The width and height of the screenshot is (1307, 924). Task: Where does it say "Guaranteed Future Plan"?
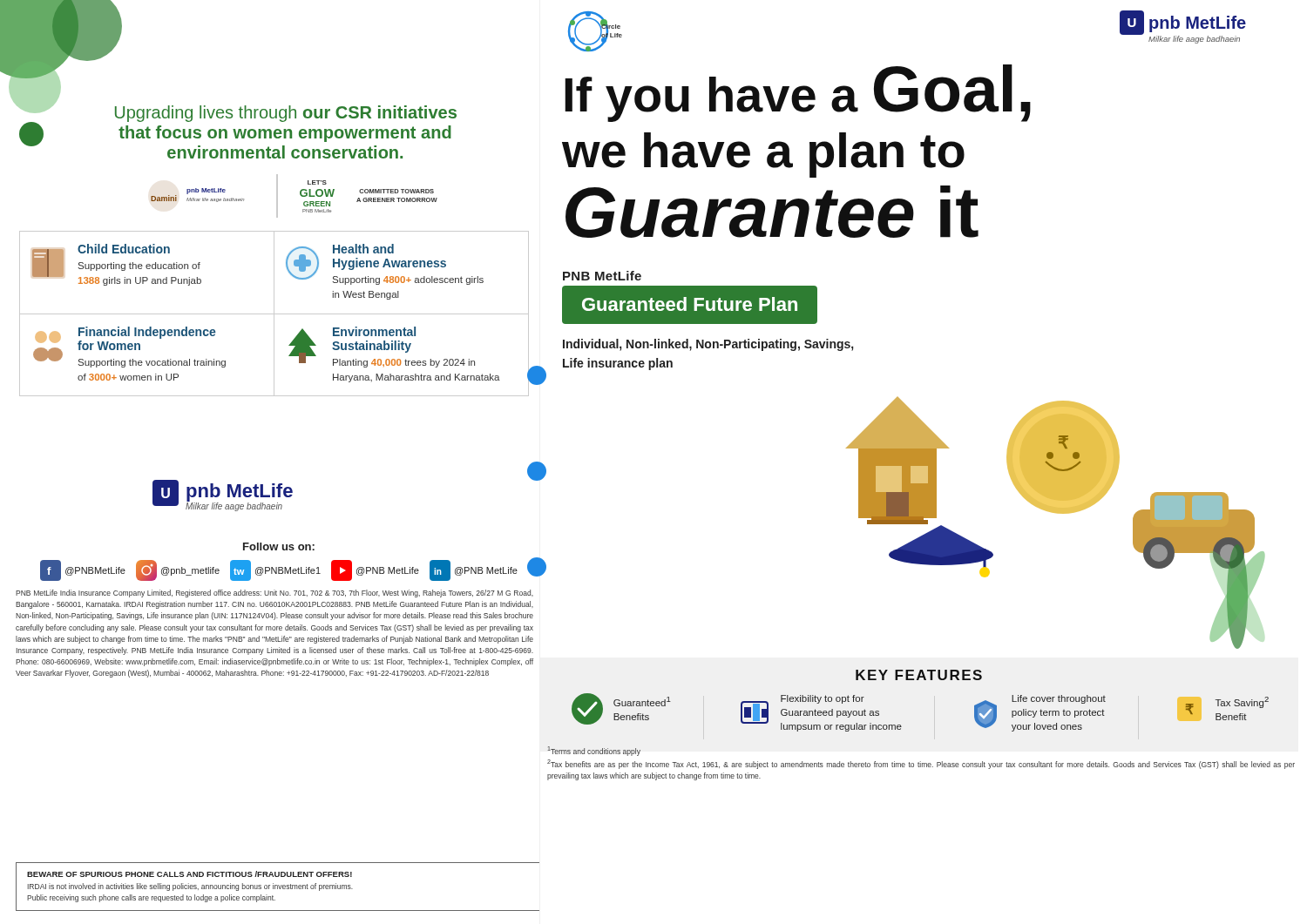point(690,304)
